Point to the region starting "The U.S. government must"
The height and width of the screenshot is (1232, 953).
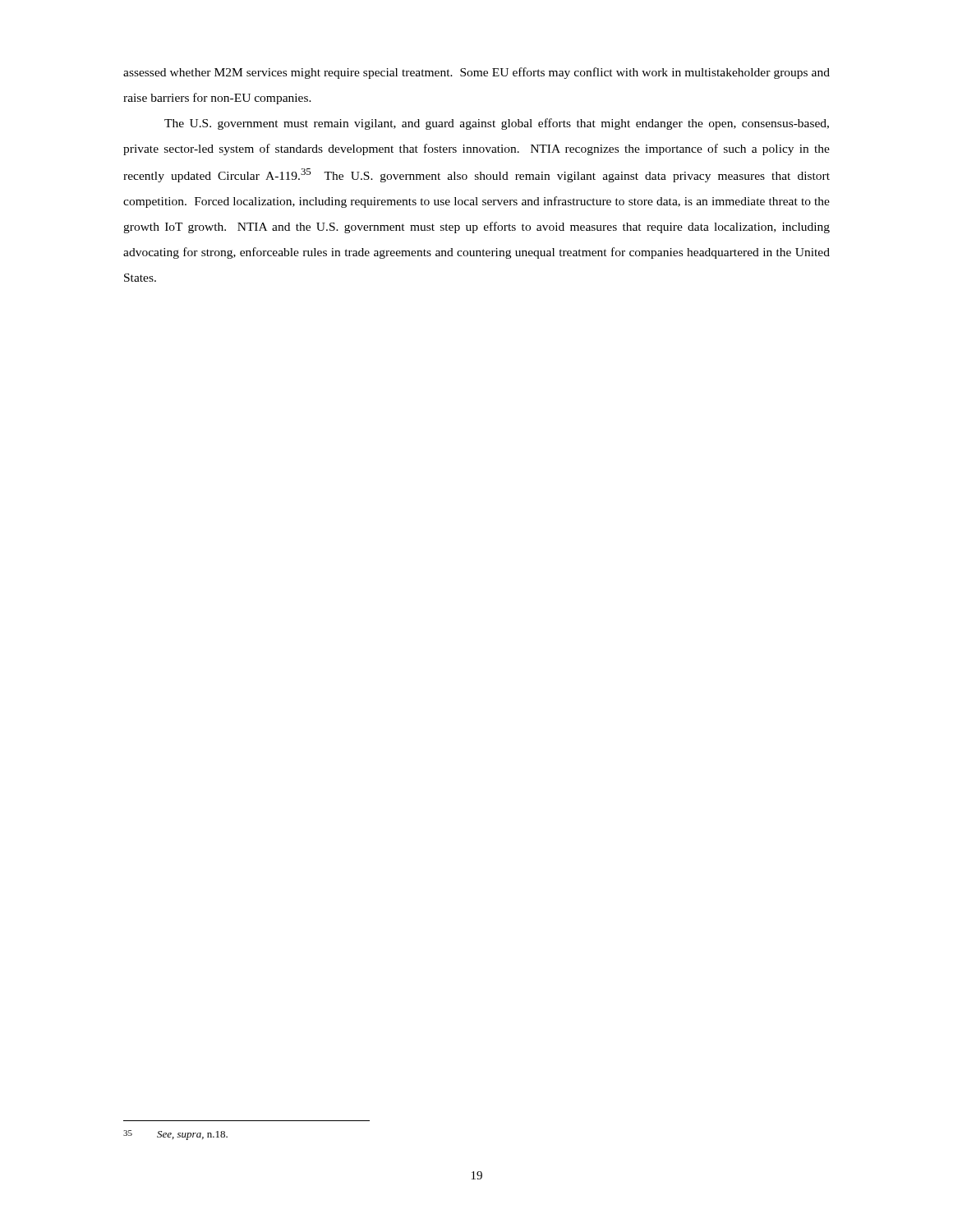476,200
